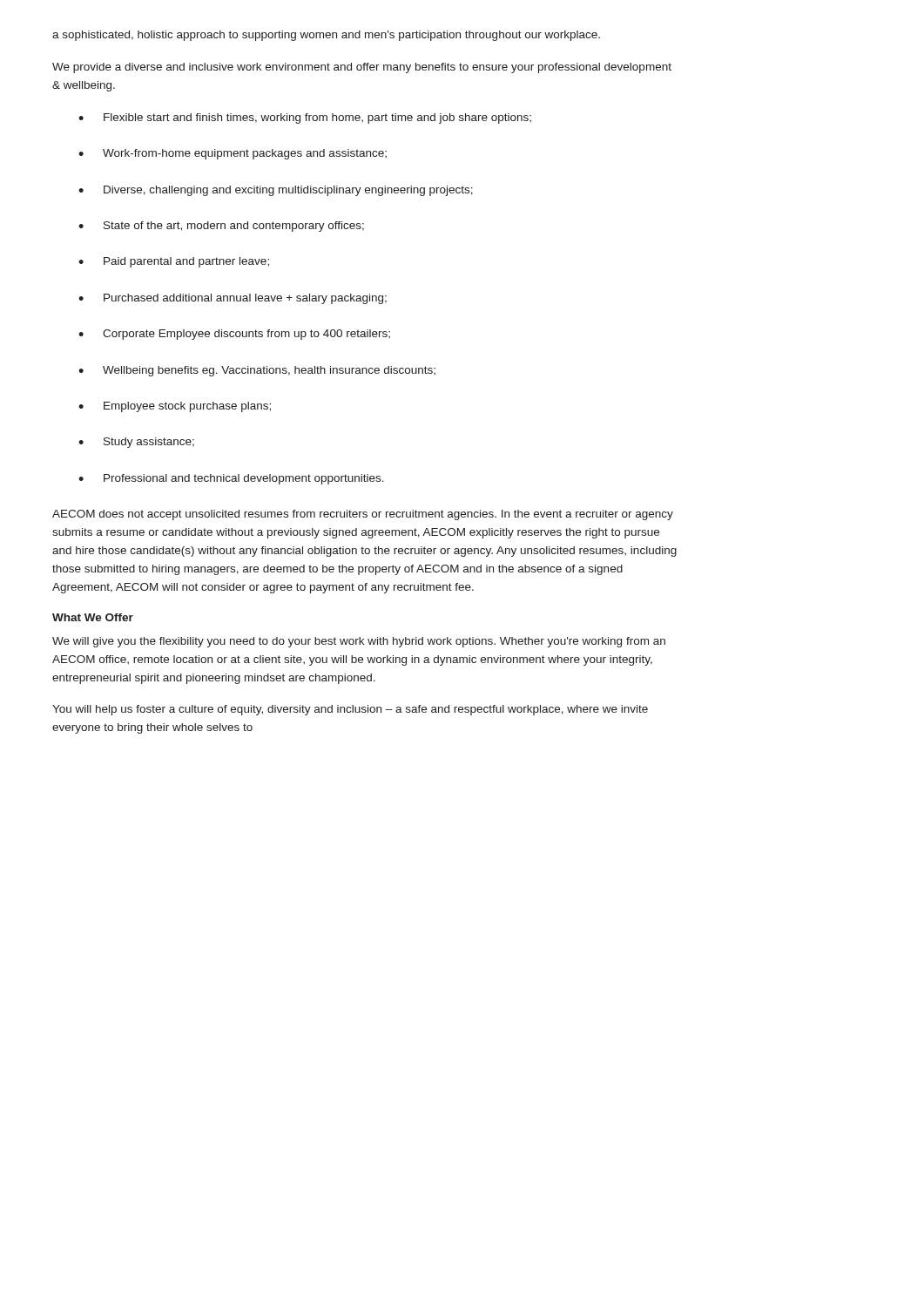Viewport: 924px width, 1307px height.
Task: Find the region starting "• State of"
Action: coord(221,227)
